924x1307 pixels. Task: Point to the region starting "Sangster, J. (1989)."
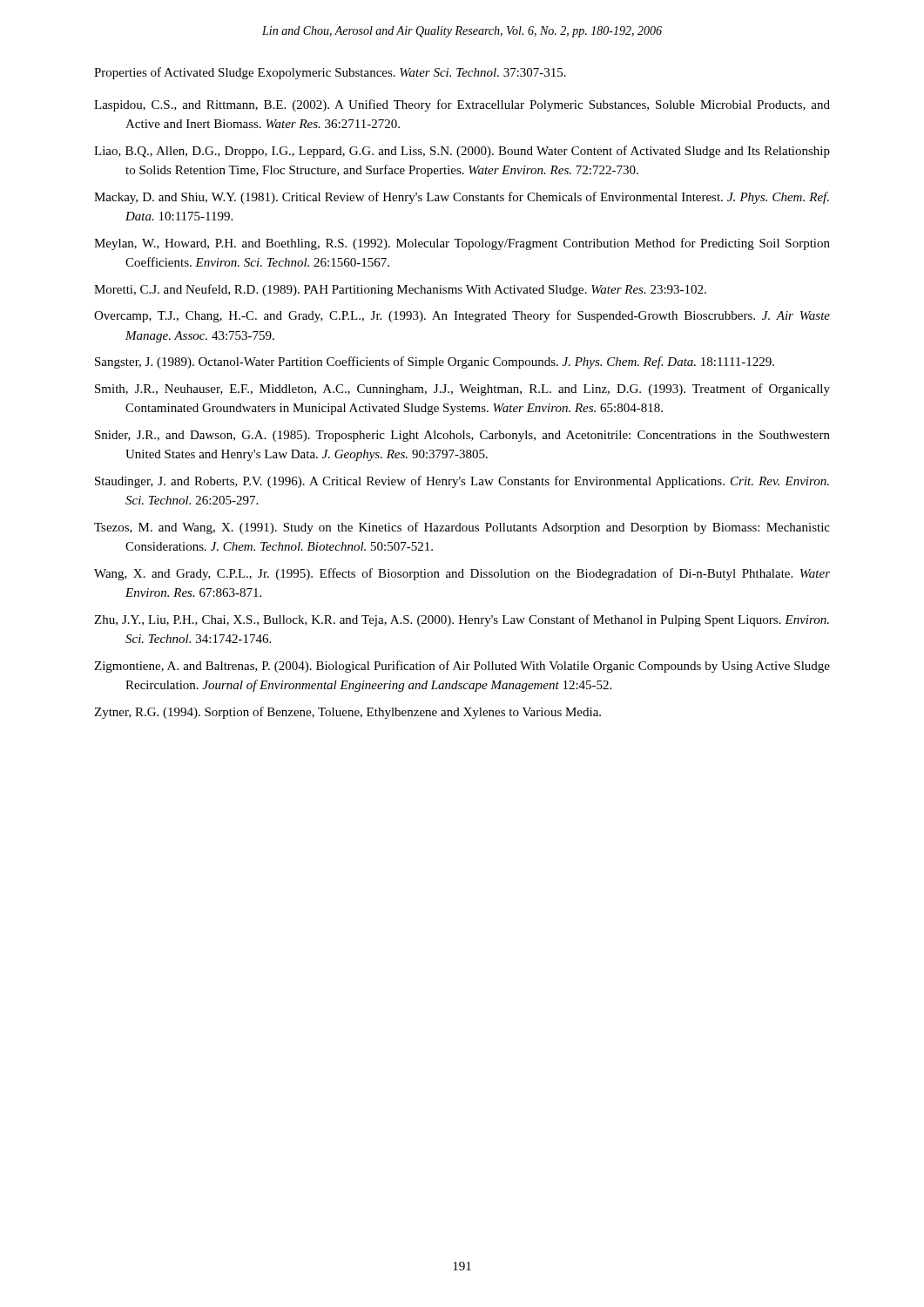pyautogui.click(x=435, y=362)
